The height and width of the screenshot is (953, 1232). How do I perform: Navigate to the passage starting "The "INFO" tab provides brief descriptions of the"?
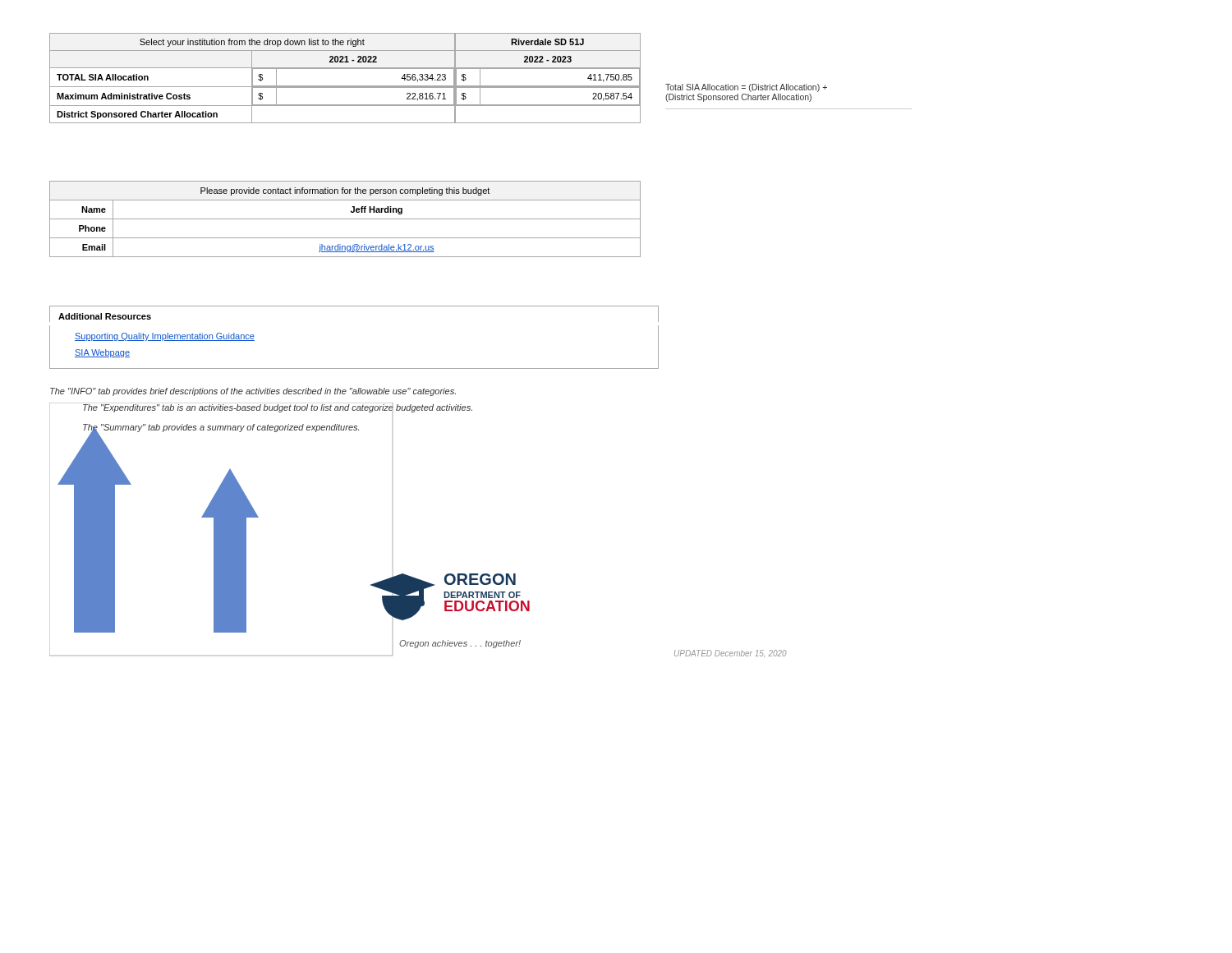click(x=253, y=391)
